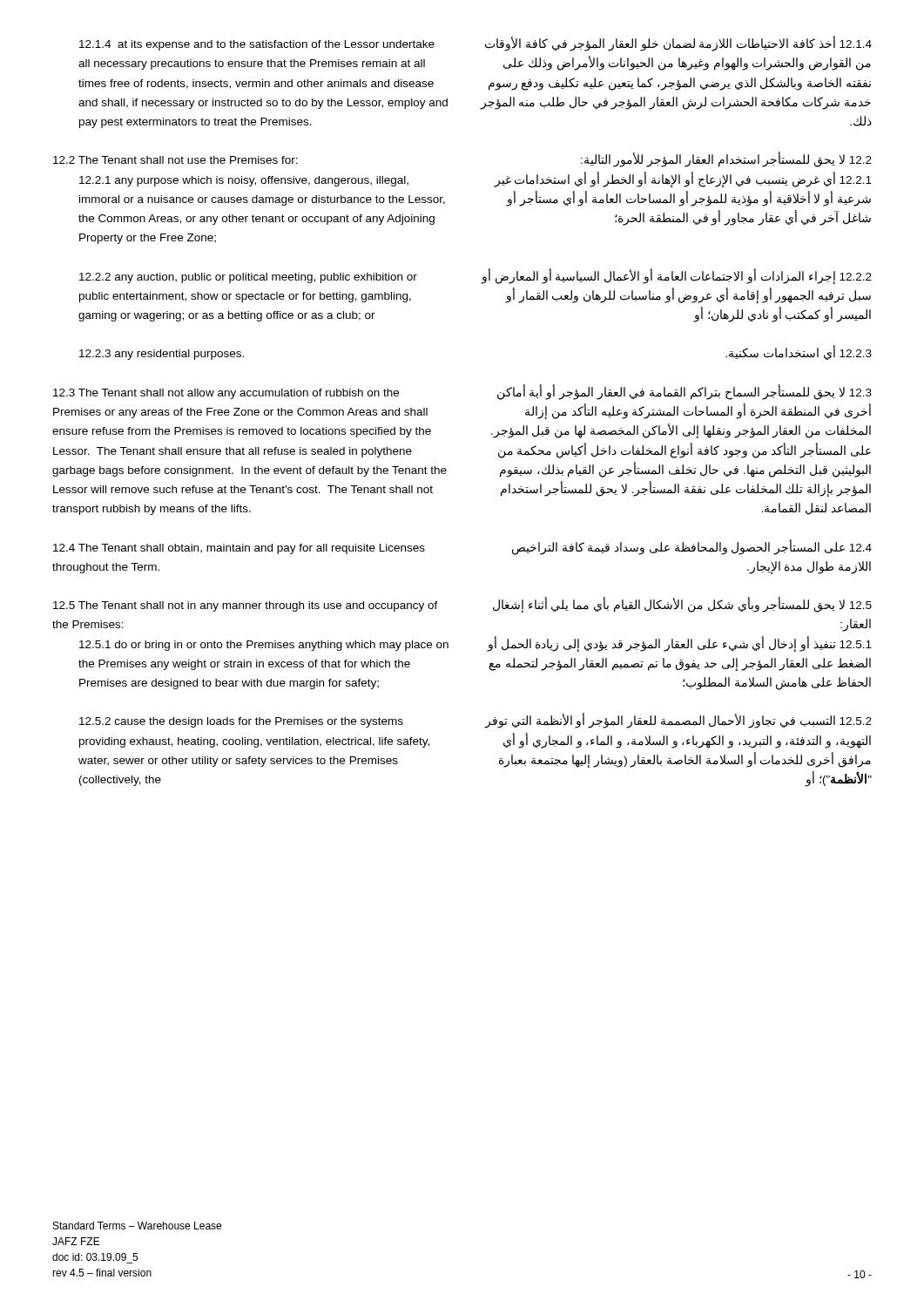This screenshot has height=1307, width=924.
Task: Click the passage that begins "3 The Tenant shall not"
Action: pos(250,450)
